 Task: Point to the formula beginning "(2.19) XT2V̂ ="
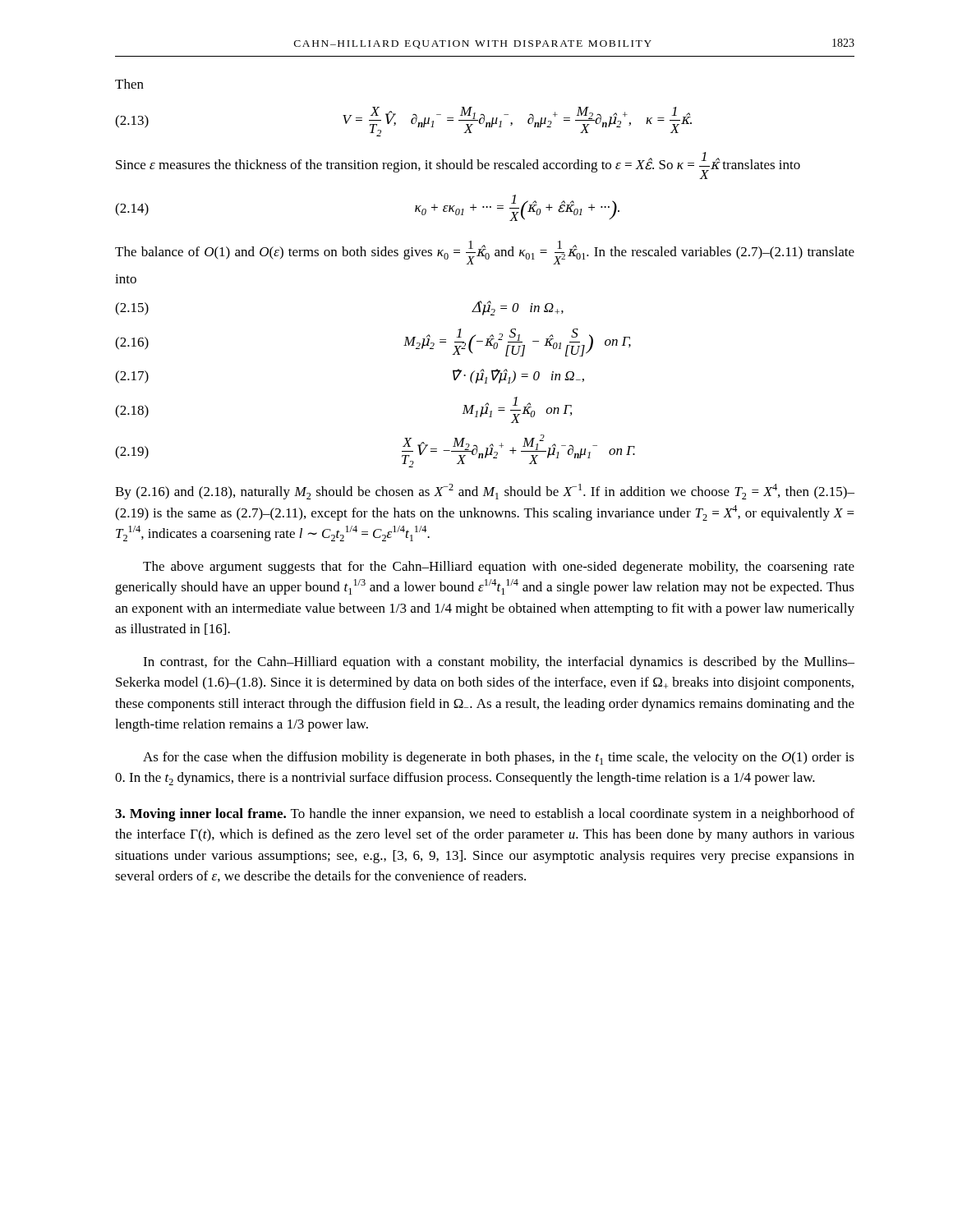[x=485, y=451]
